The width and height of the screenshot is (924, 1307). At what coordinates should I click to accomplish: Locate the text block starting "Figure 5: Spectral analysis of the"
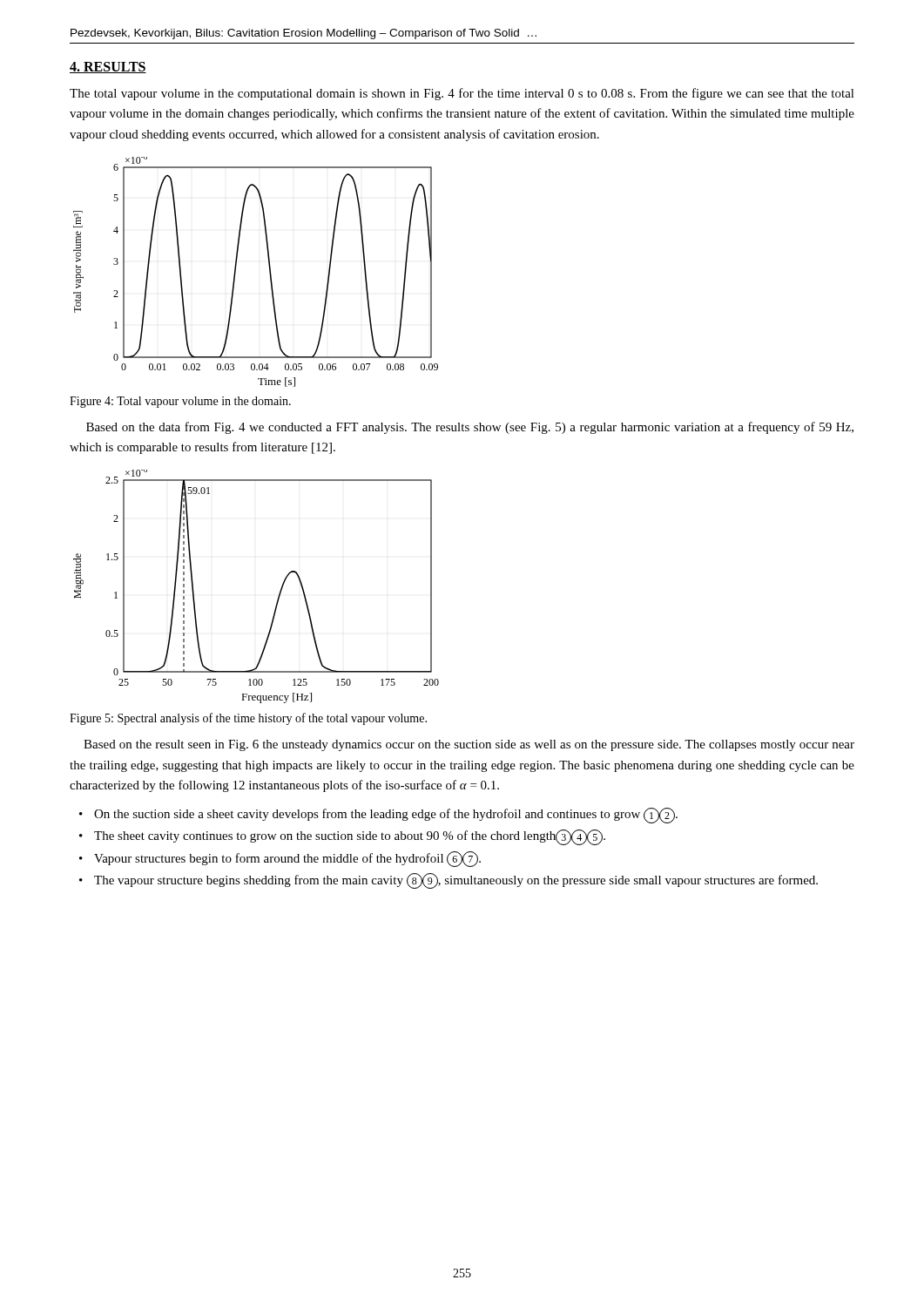[249, 719]
